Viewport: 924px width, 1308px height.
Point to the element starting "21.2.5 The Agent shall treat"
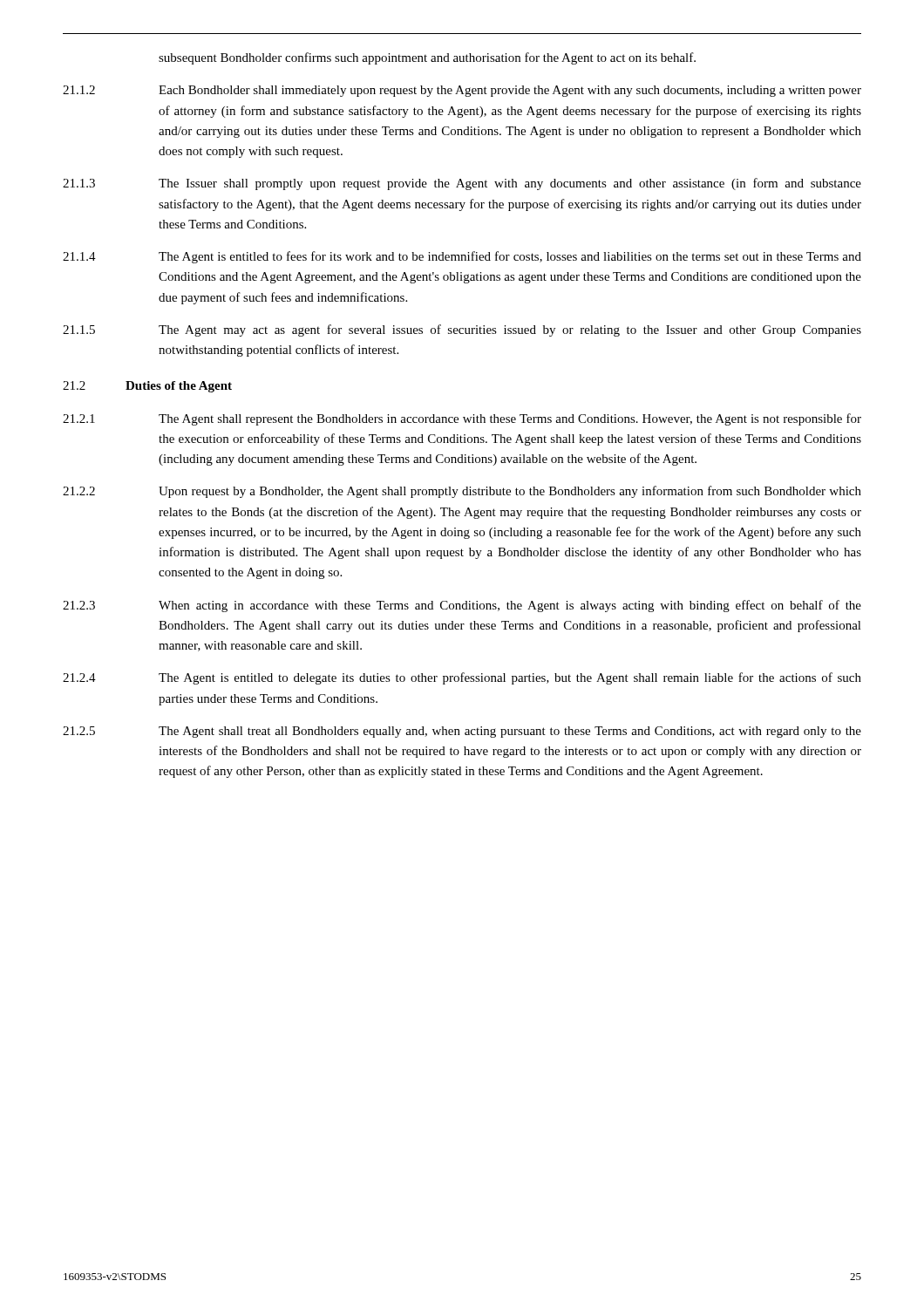point(462,751)
